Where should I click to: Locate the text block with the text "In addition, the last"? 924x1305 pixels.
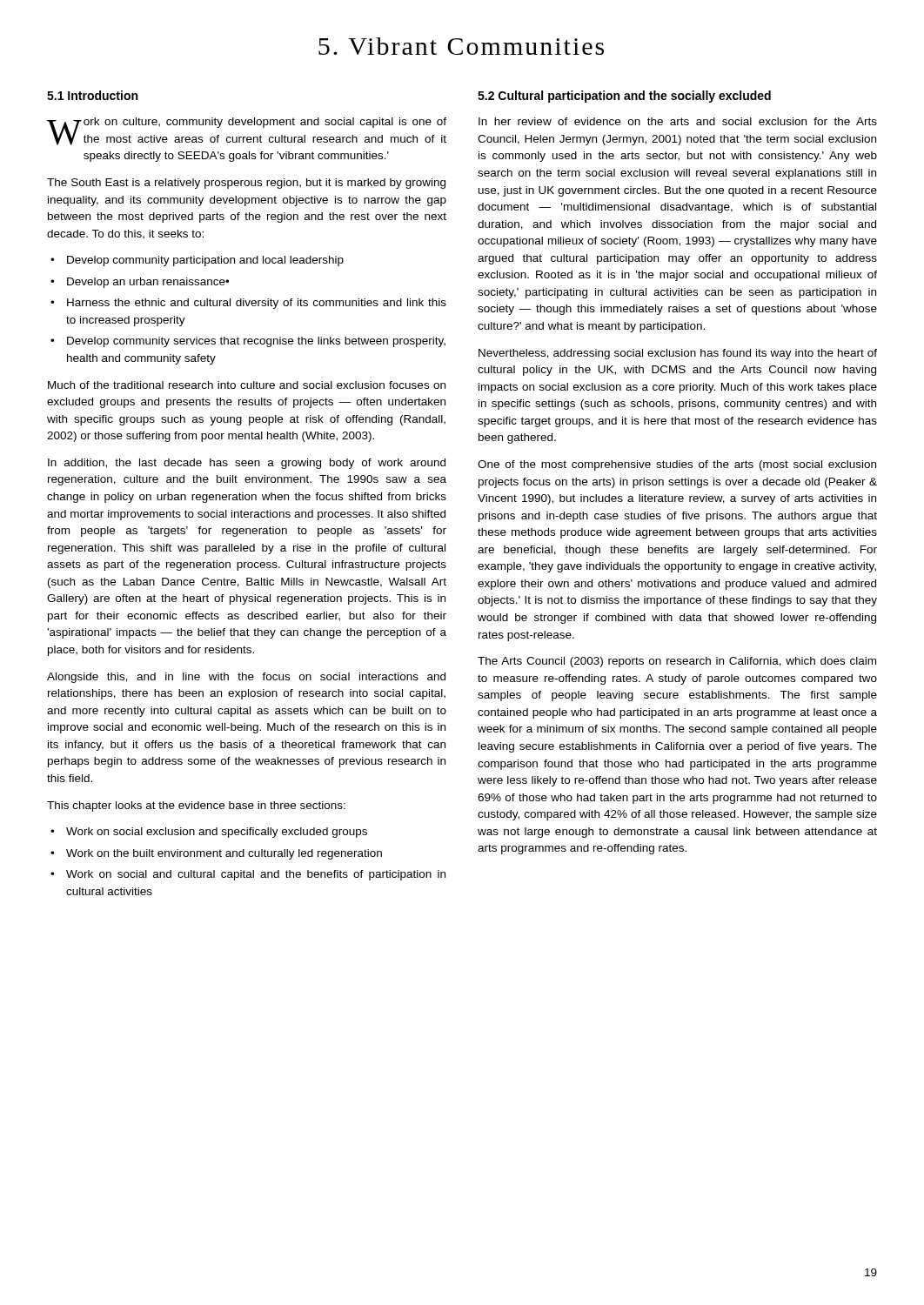point(247,556)
